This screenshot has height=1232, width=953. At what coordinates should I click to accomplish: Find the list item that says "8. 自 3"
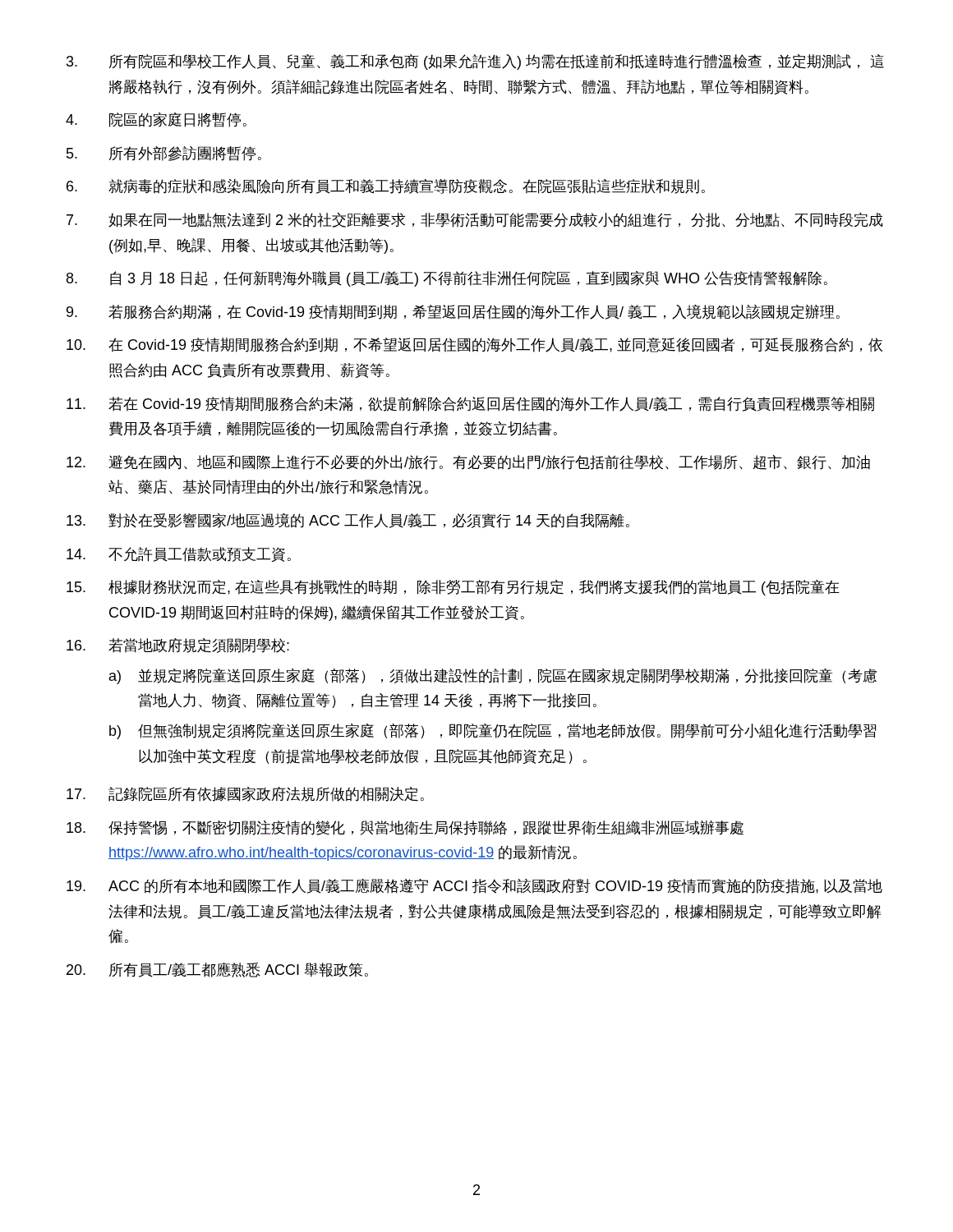[x=476, y=279]
